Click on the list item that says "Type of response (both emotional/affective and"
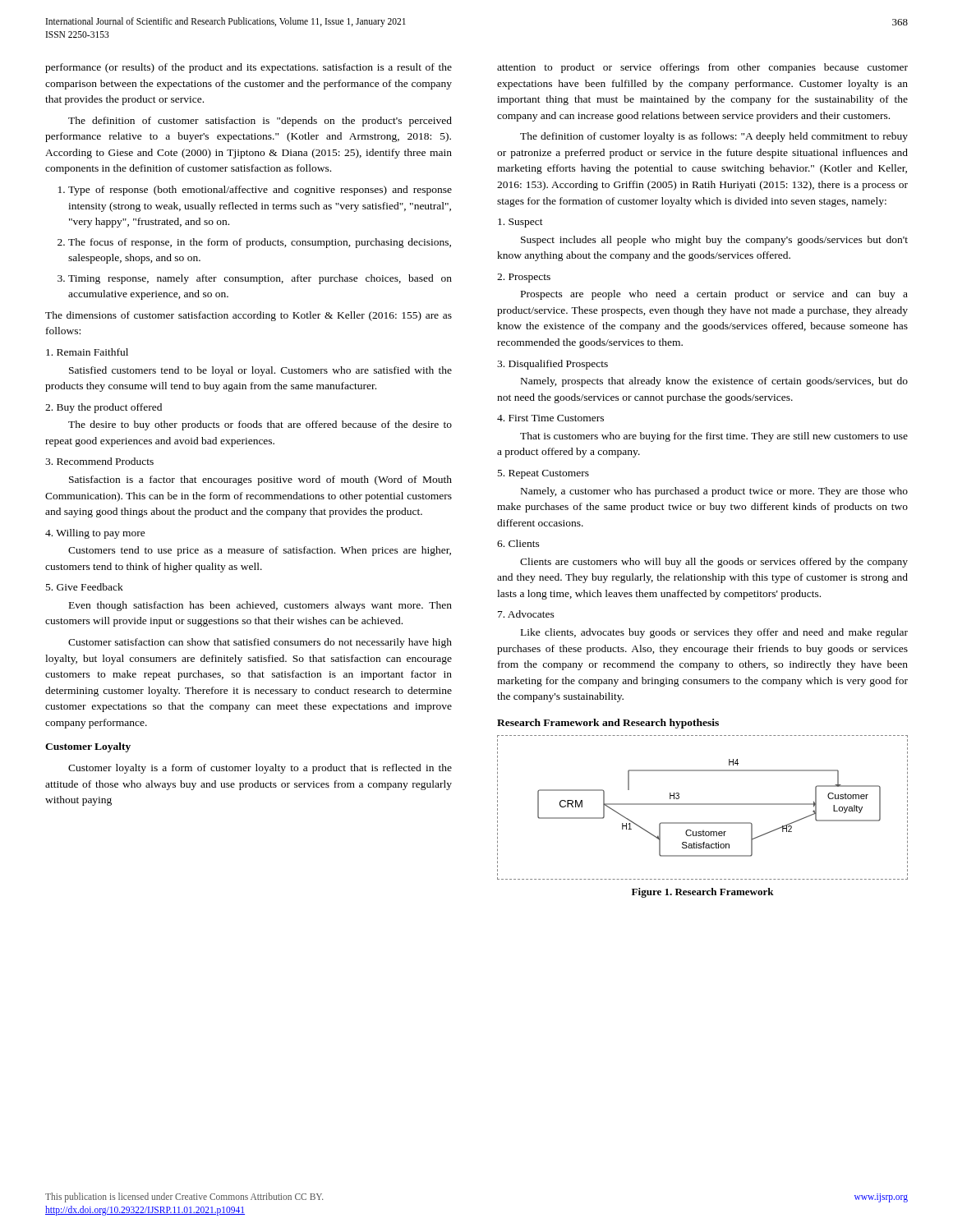 click(x=260, y=206)
